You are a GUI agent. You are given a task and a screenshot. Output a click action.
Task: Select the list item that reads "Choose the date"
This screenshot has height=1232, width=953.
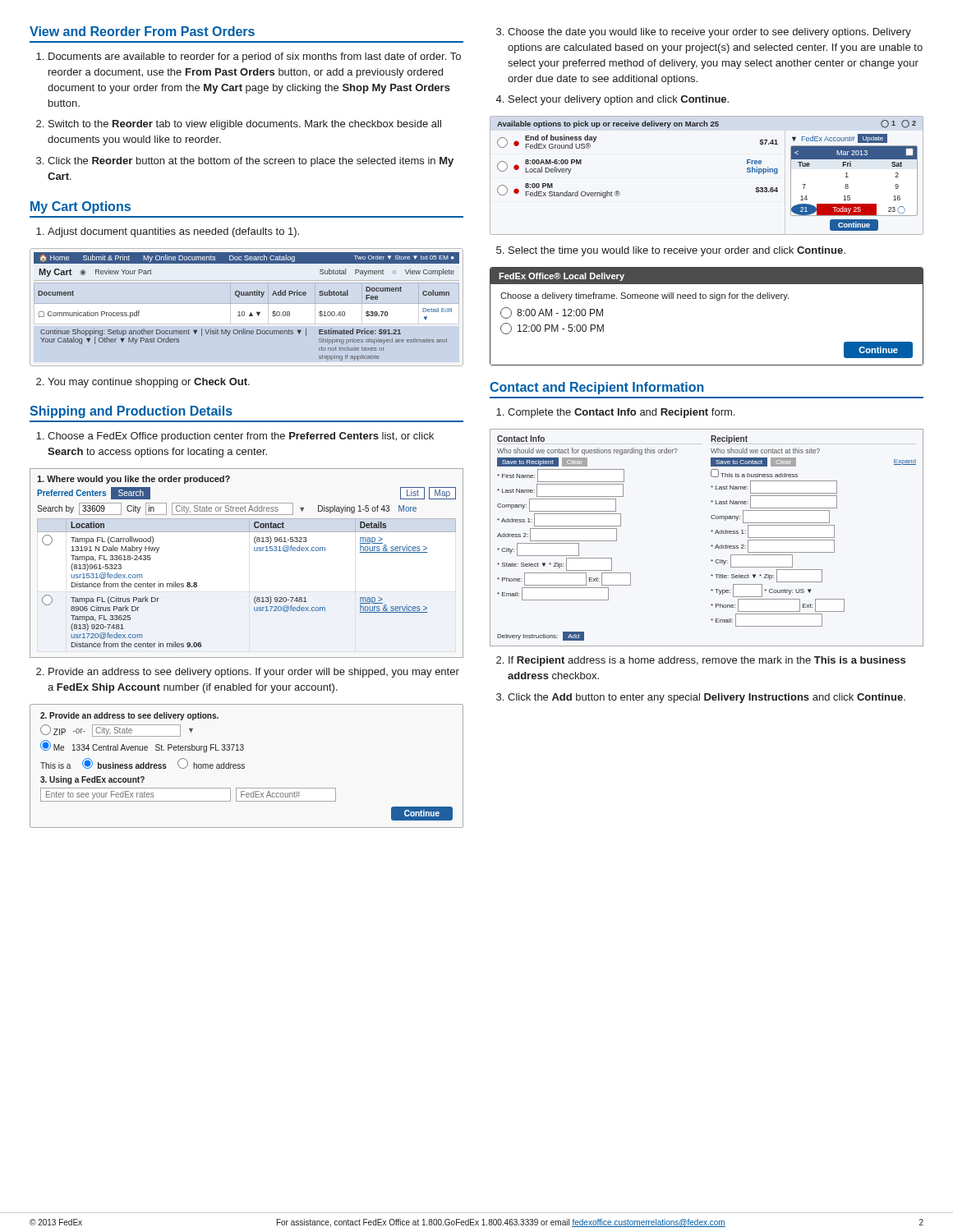pos(715,55)
